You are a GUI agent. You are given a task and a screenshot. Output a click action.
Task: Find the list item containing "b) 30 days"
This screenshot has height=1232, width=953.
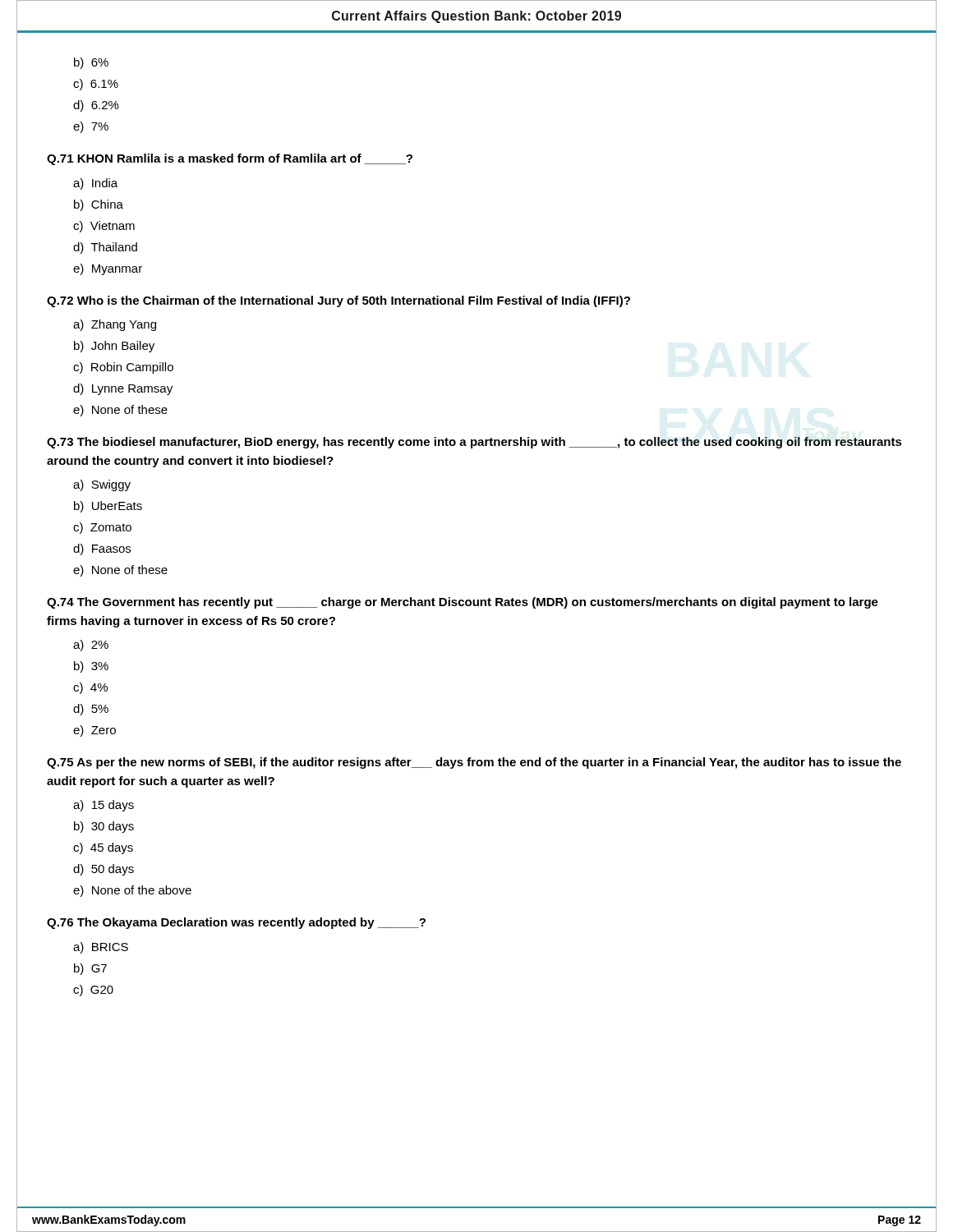tap(104, 826)
